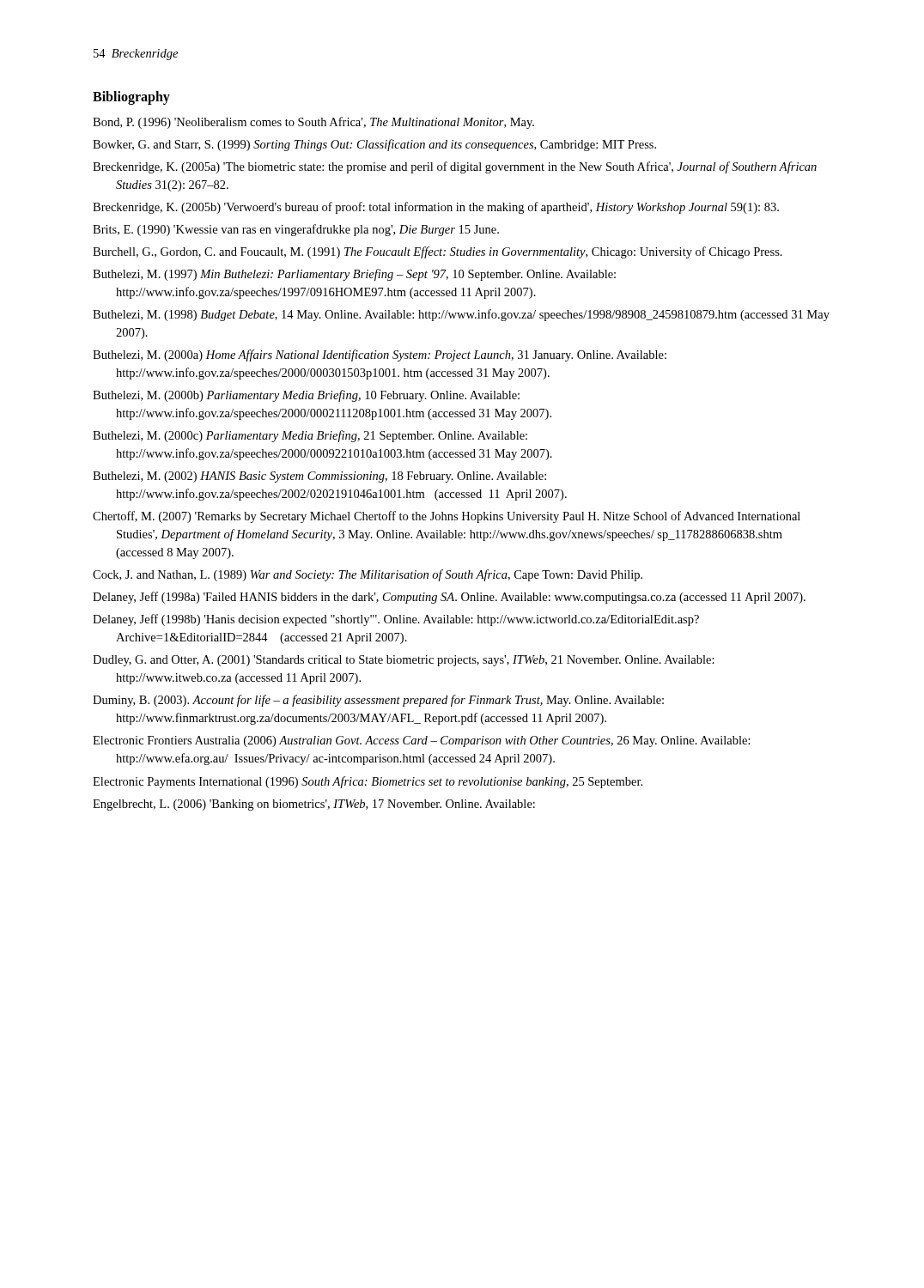Locate the block of text that opens with "Delaney, Jeff (1998b)"
The width and height of the screenshot is (924, 1288).
(396, 628)
